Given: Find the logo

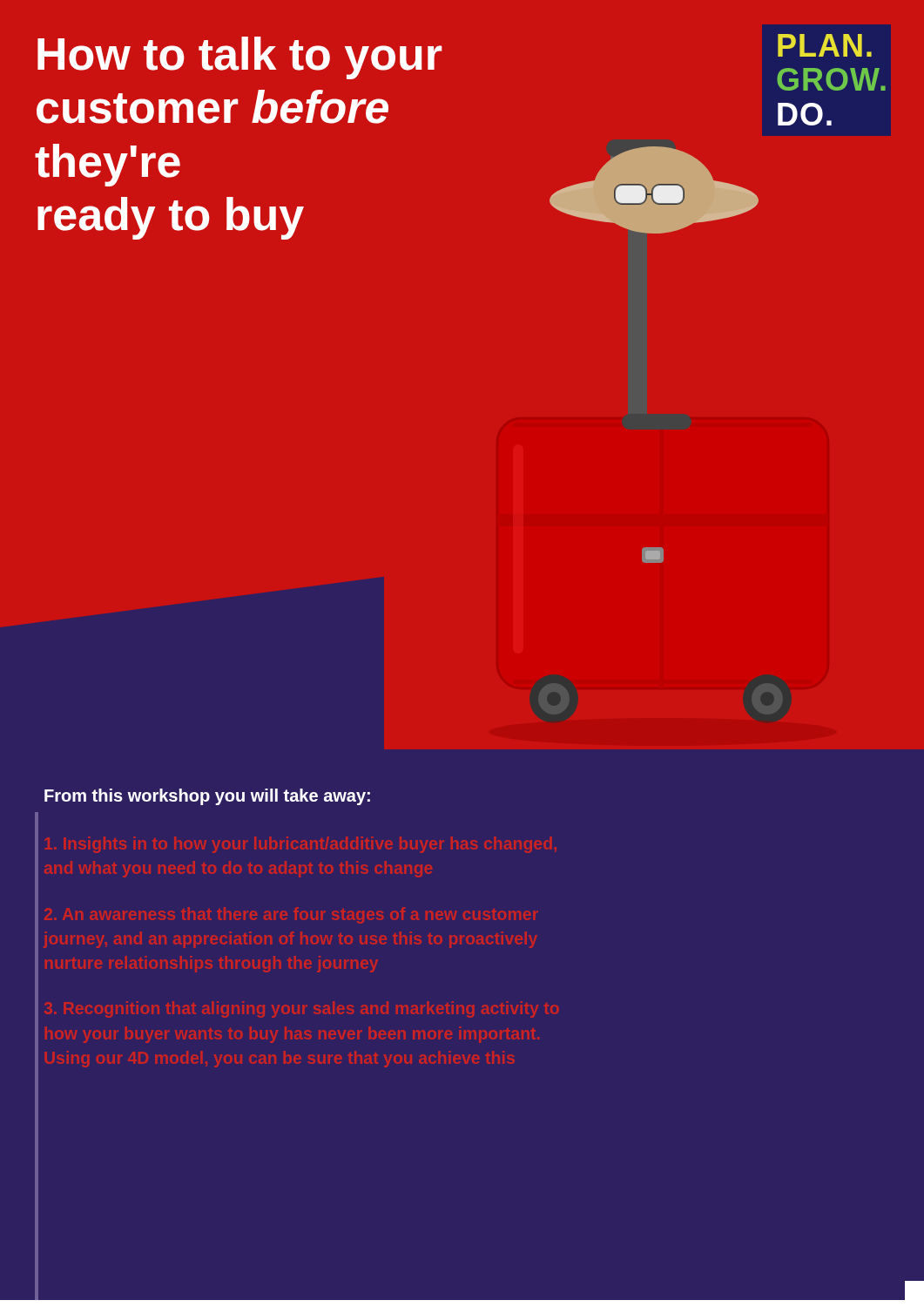Looking at the screenshot, I should click(826, 80).
